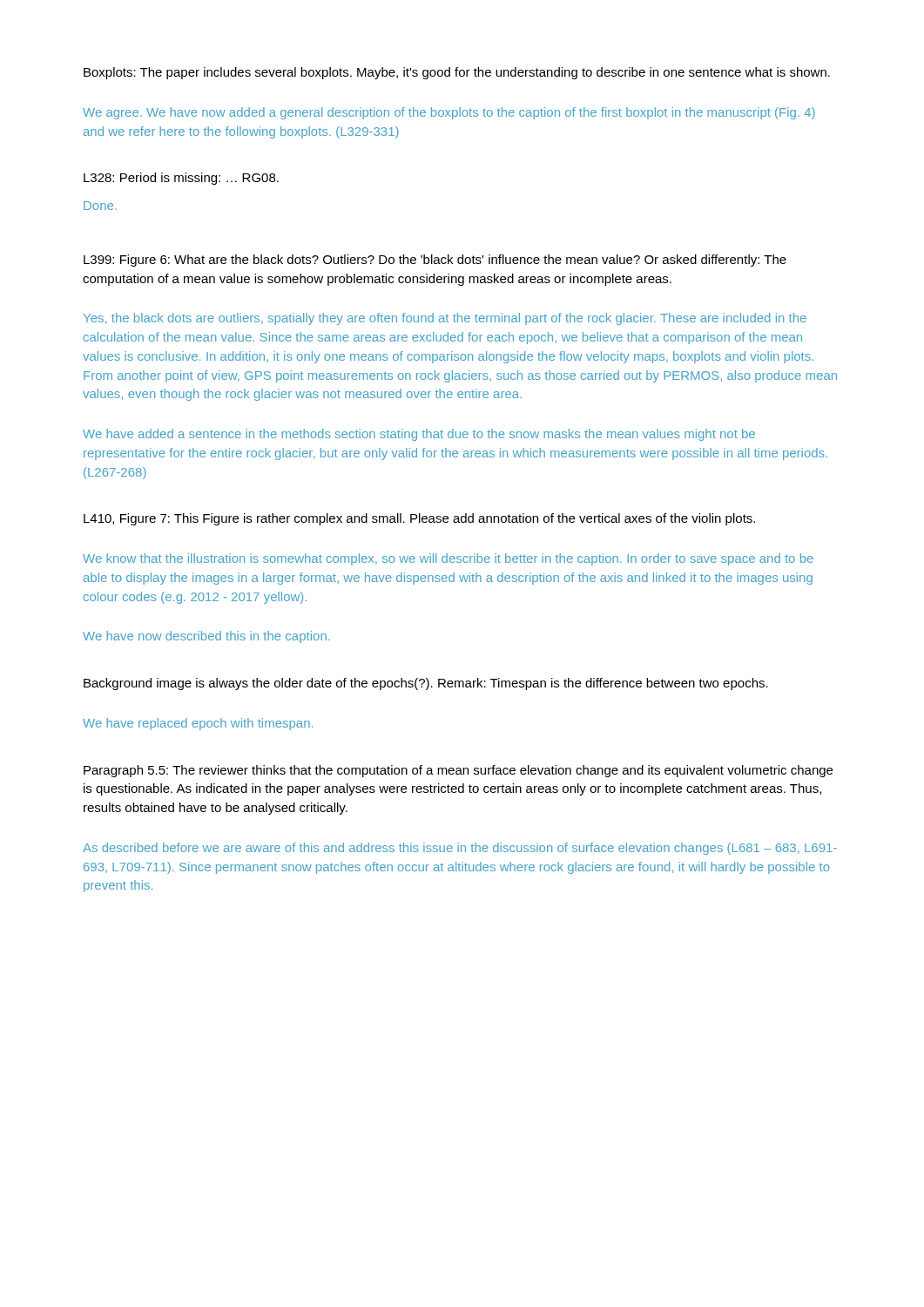Select the passage starting "We have replaced epoch"
Image resolution: width=924 pixels, height=1307 pixels.
pos(198,723)
